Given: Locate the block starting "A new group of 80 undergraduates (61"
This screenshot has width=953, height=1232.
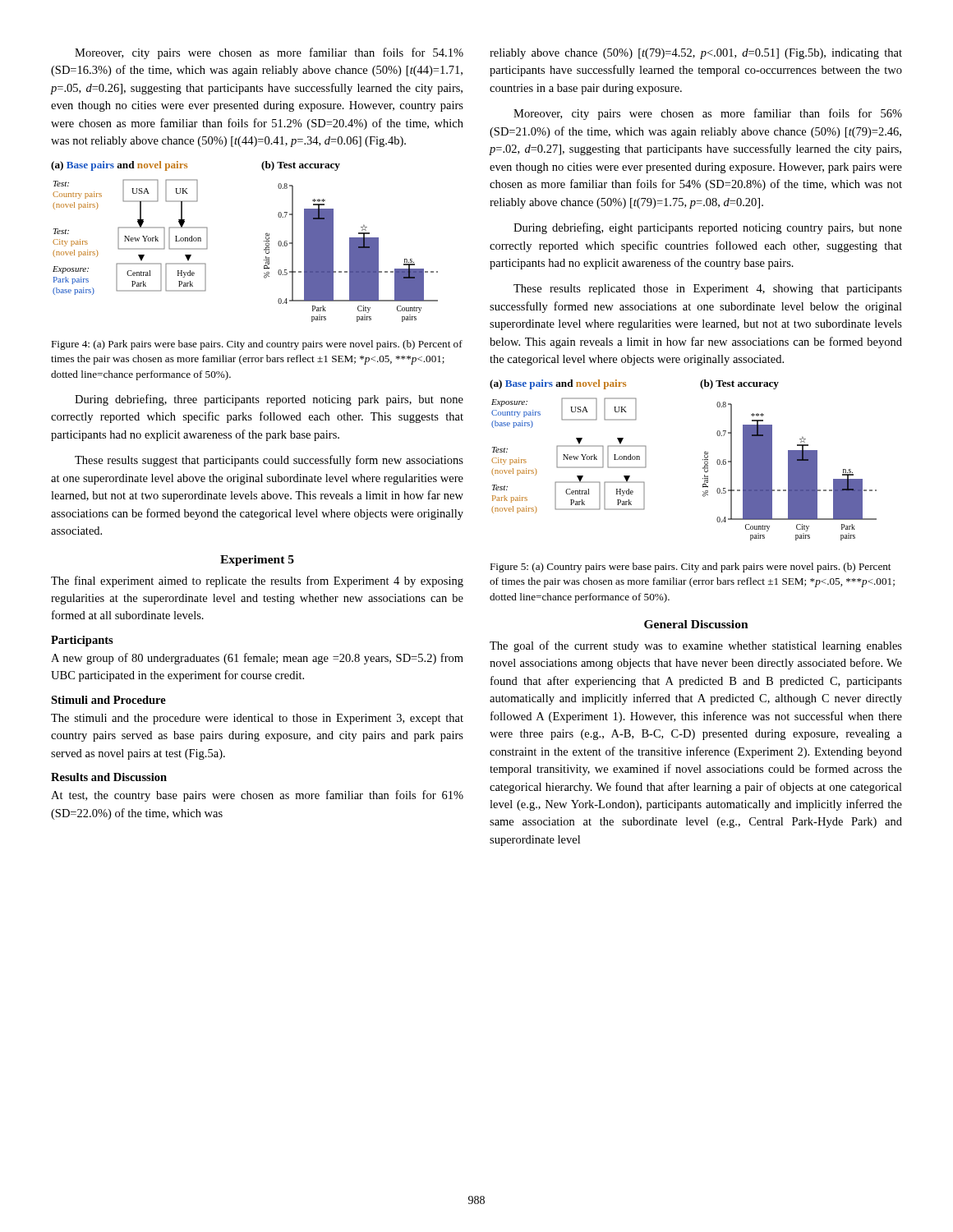Looking at the screenshot, I should (257, 667).
